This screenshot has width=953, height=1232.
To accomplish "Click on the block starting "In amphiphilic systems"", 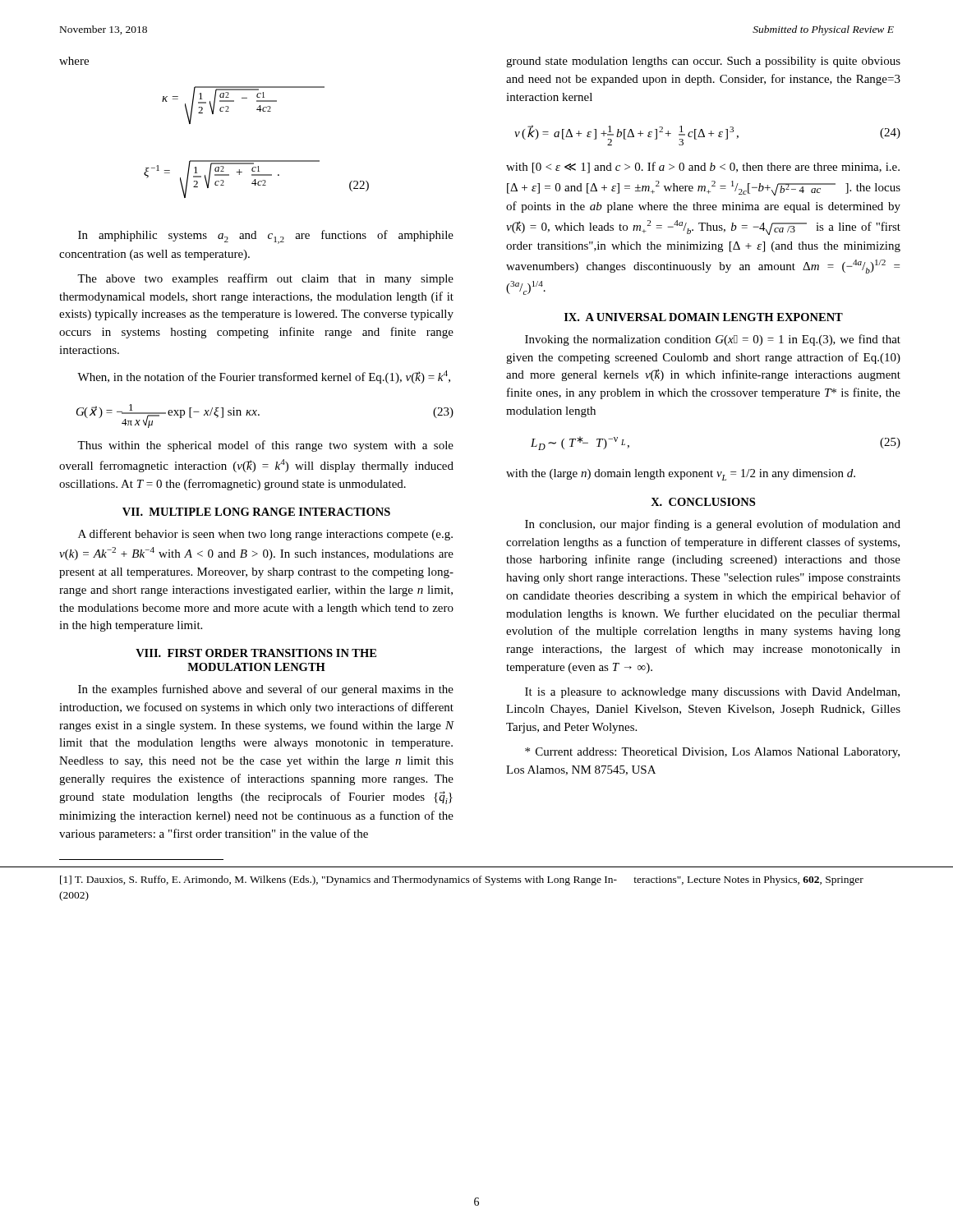I will point(256,306).
